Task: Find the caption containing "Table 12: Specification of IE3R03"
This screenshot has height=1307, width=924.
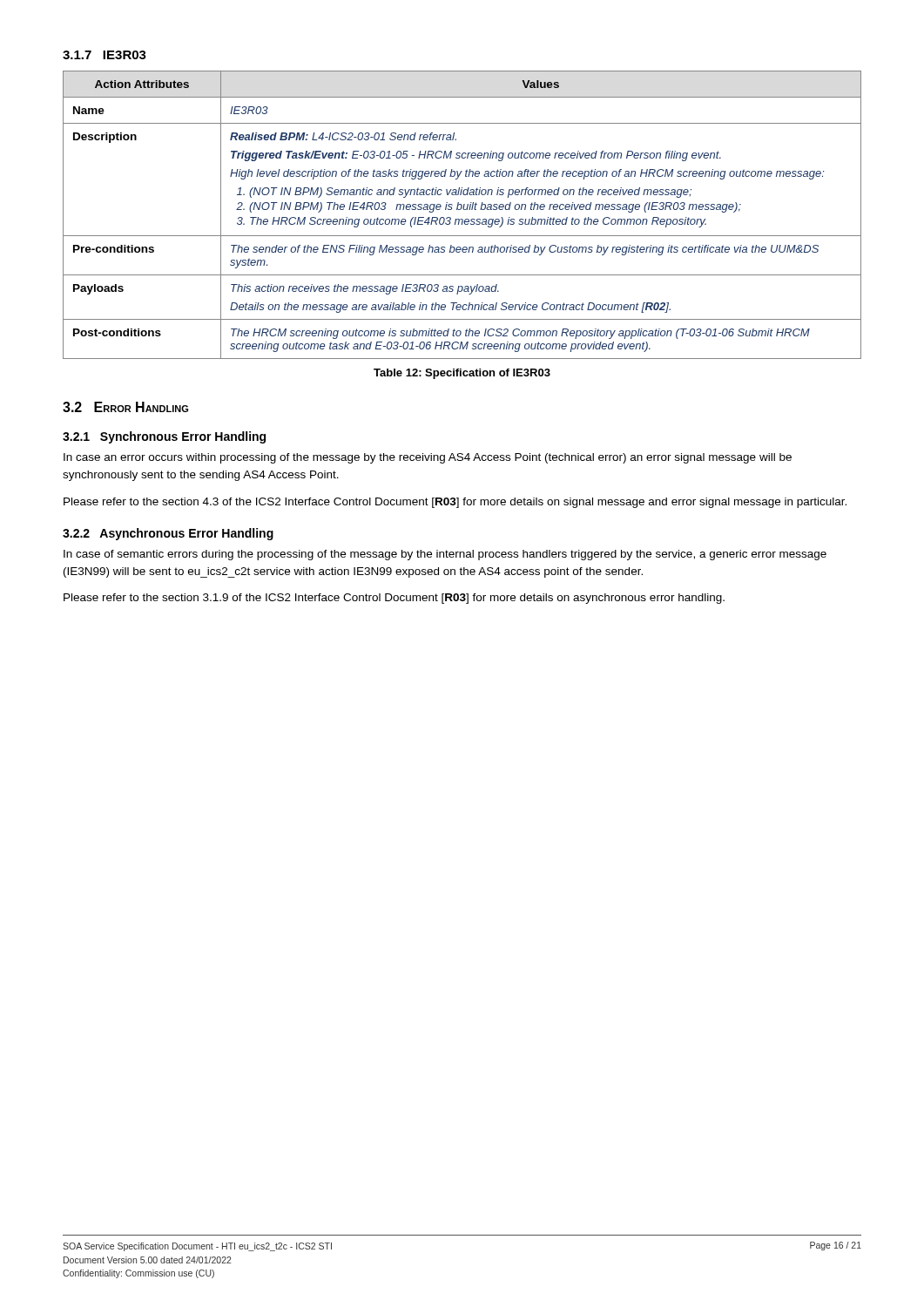Action: click(462, 372)
